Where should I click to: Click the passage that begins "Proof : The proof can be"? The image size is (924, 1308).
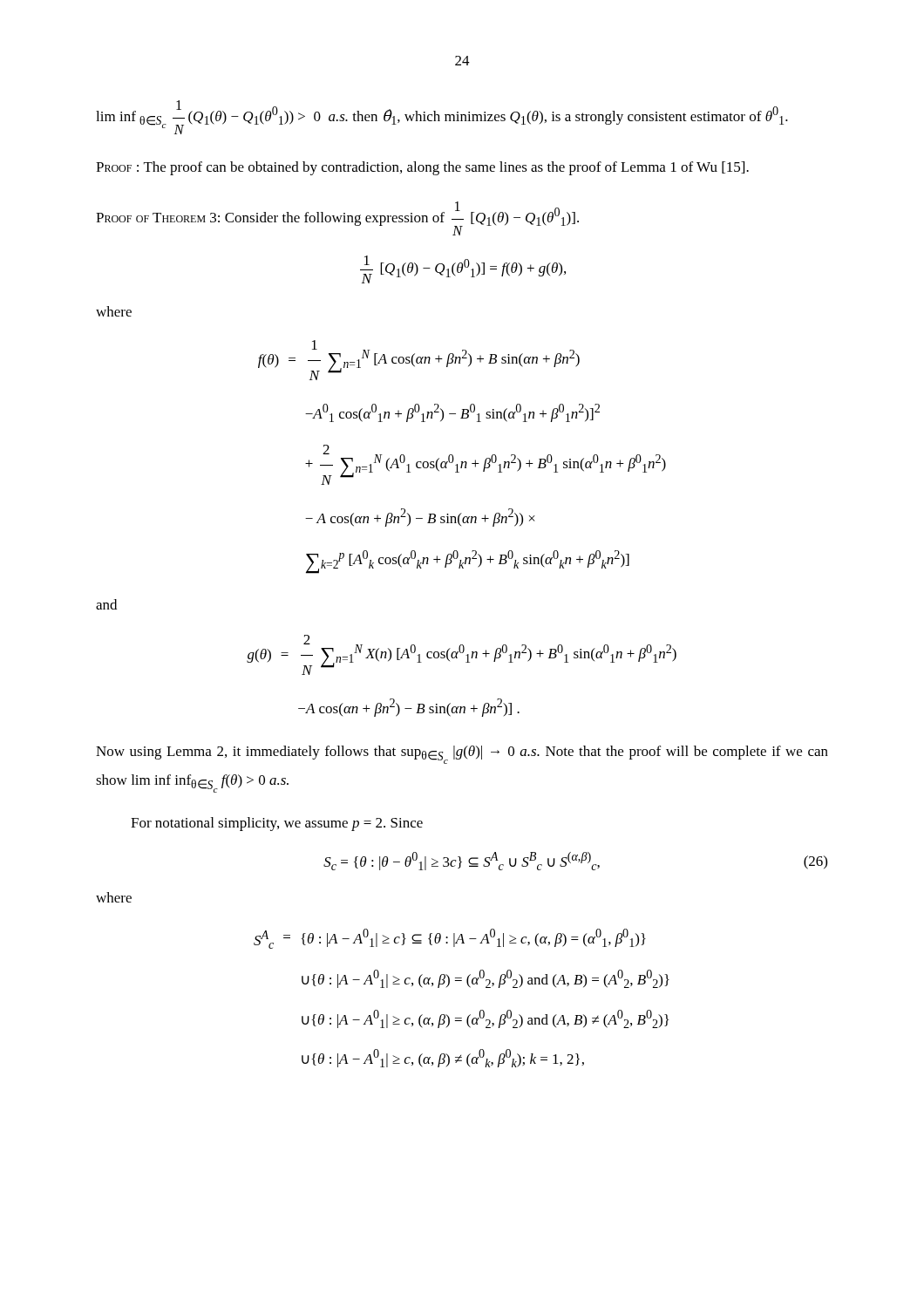(x=423, y=167)
